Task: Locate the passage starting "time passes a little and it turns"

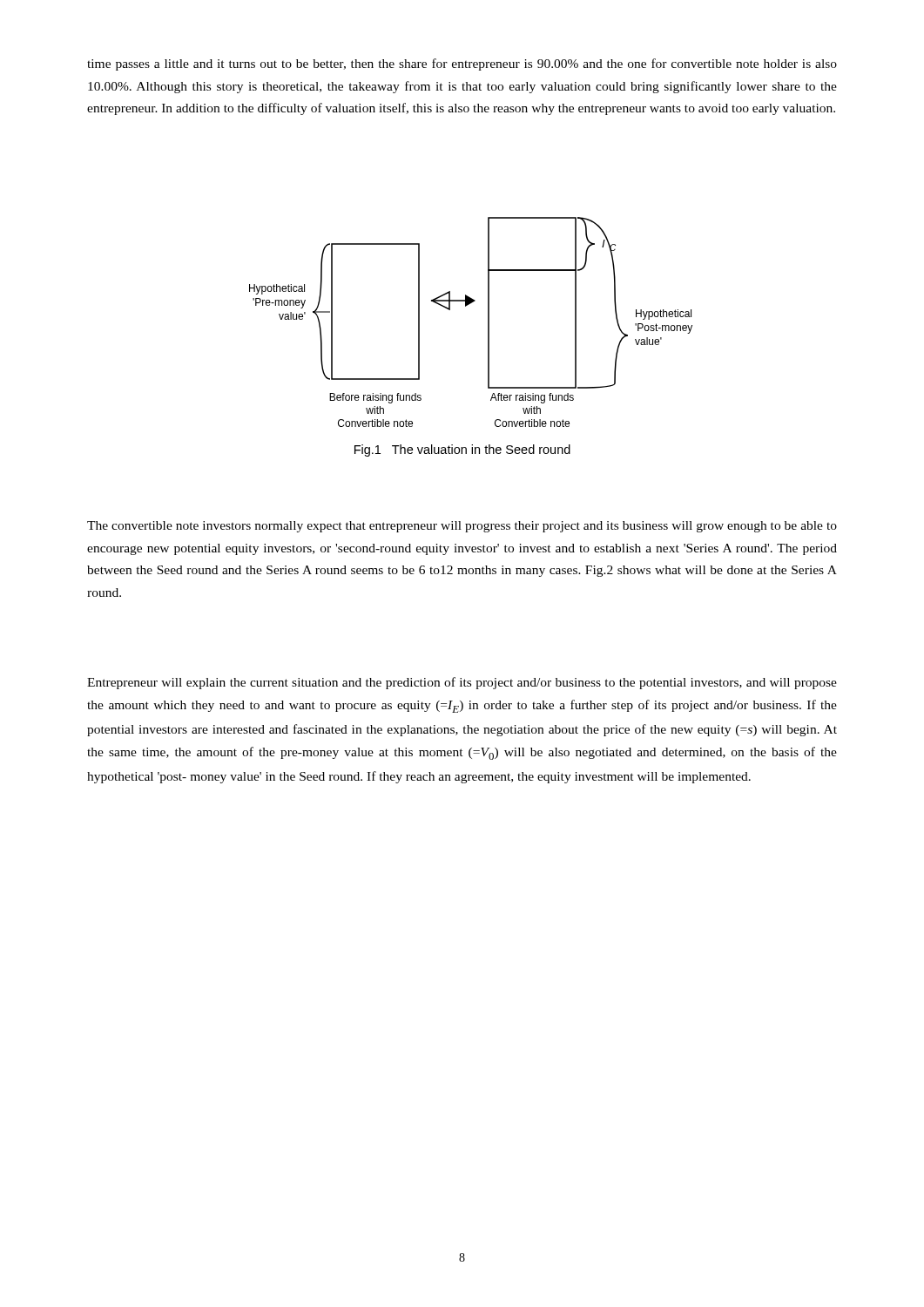Action: pyautogui.click(x=462, y=85)
